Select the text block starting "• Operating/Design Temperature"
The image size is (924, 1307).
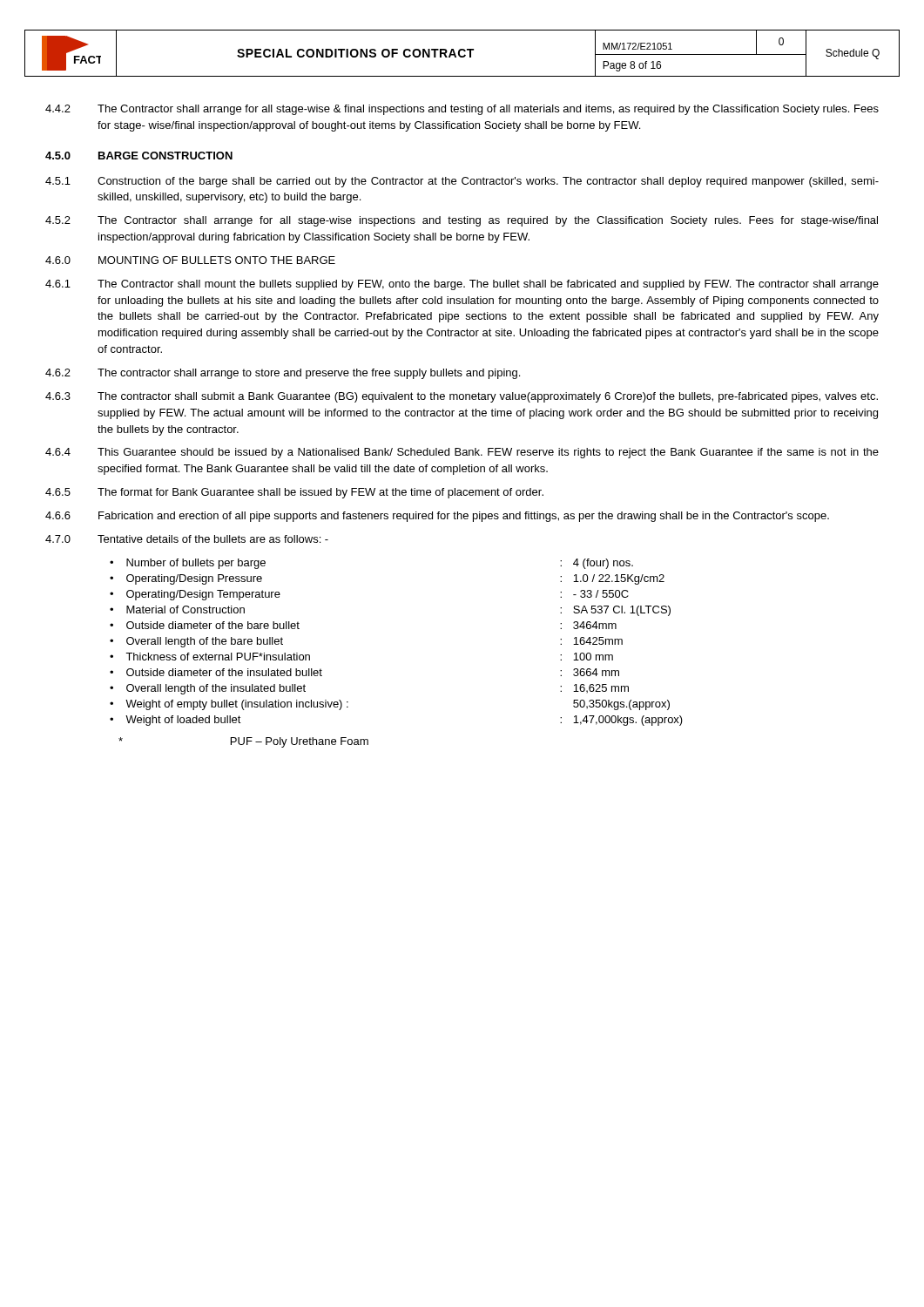point(202,595)
